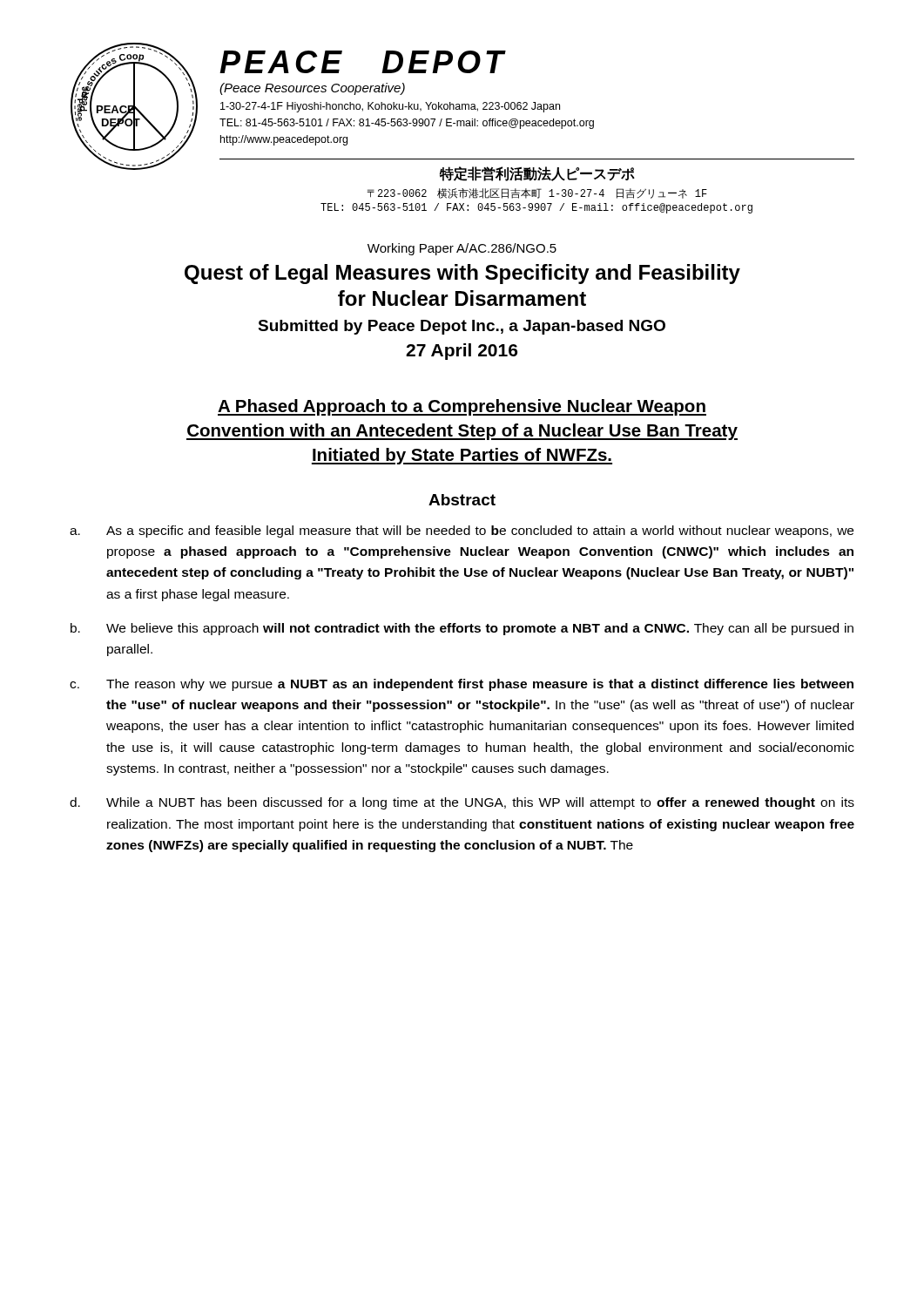The image size is (924, 1307).
Task: Point to the passage starting "a. As a"
Action: pyautogui.click(x=462, y=562)
